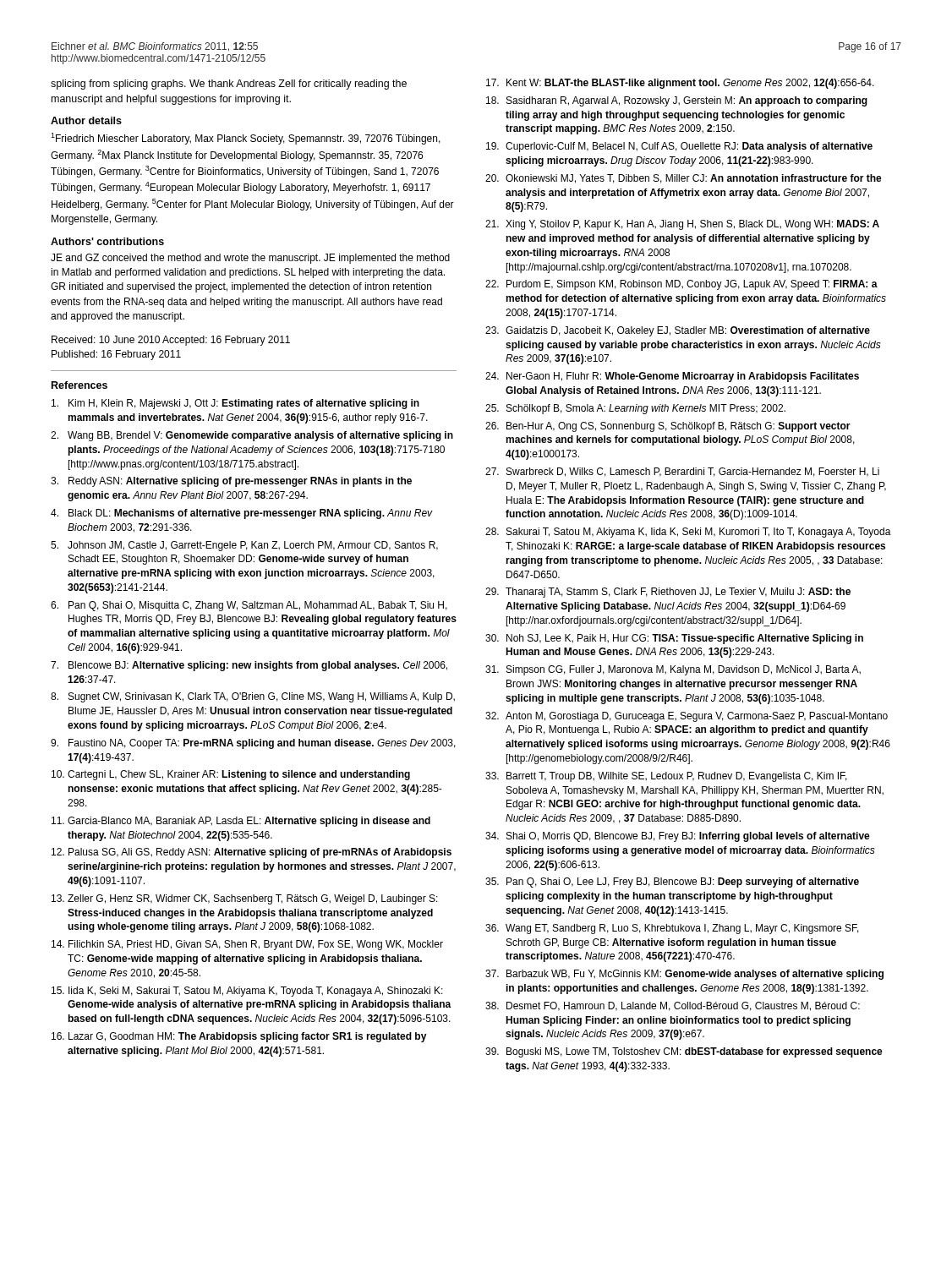Find the text starting "7.Blencowe BJ: Alternative splicing: new insights"
Screen dimensions: 1268x952
click(254, 673)
